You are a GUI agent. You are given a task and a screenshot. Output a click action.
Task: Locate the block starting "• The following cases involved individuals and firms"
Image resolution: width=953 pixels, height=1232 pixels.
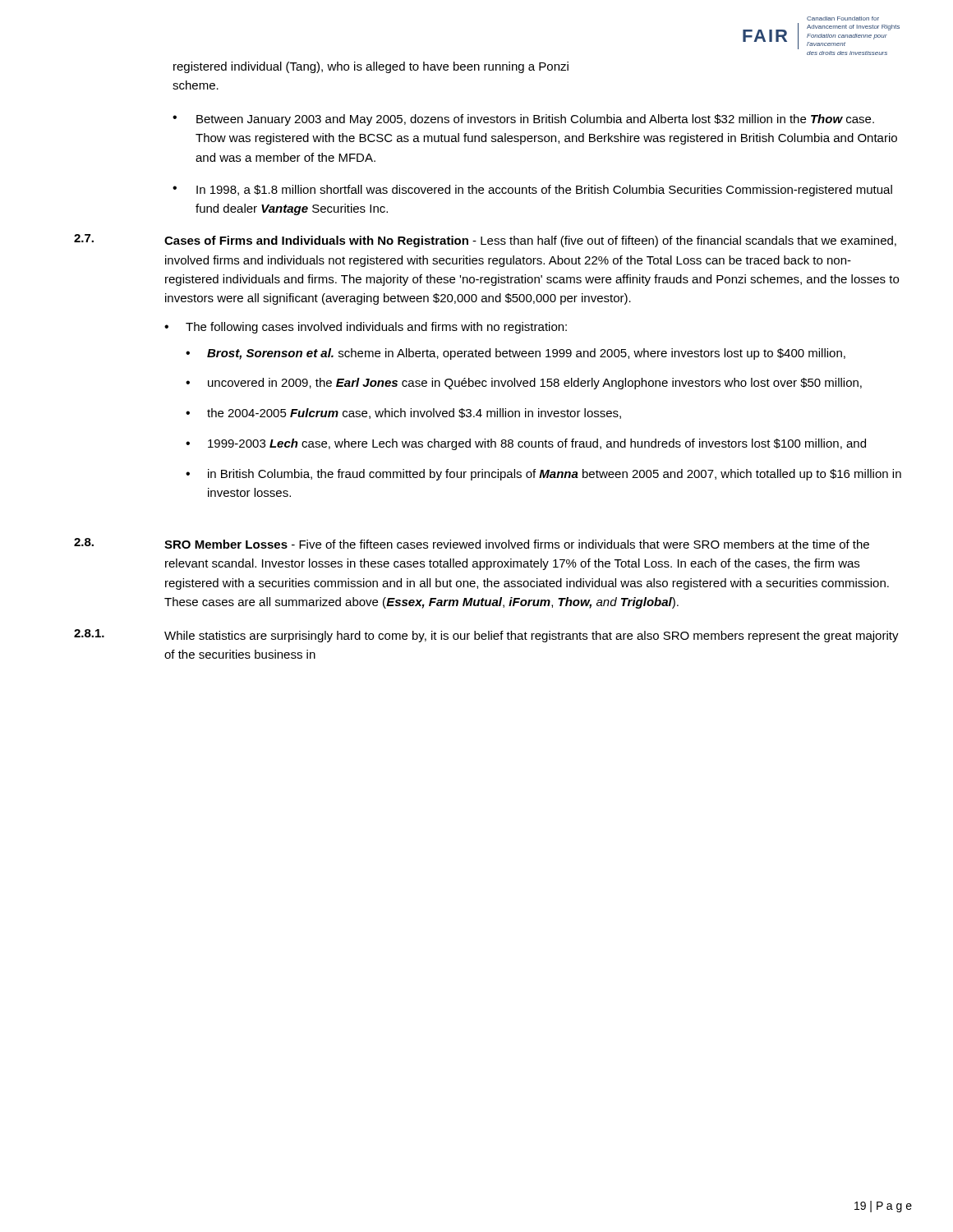(x=534, y=415)
